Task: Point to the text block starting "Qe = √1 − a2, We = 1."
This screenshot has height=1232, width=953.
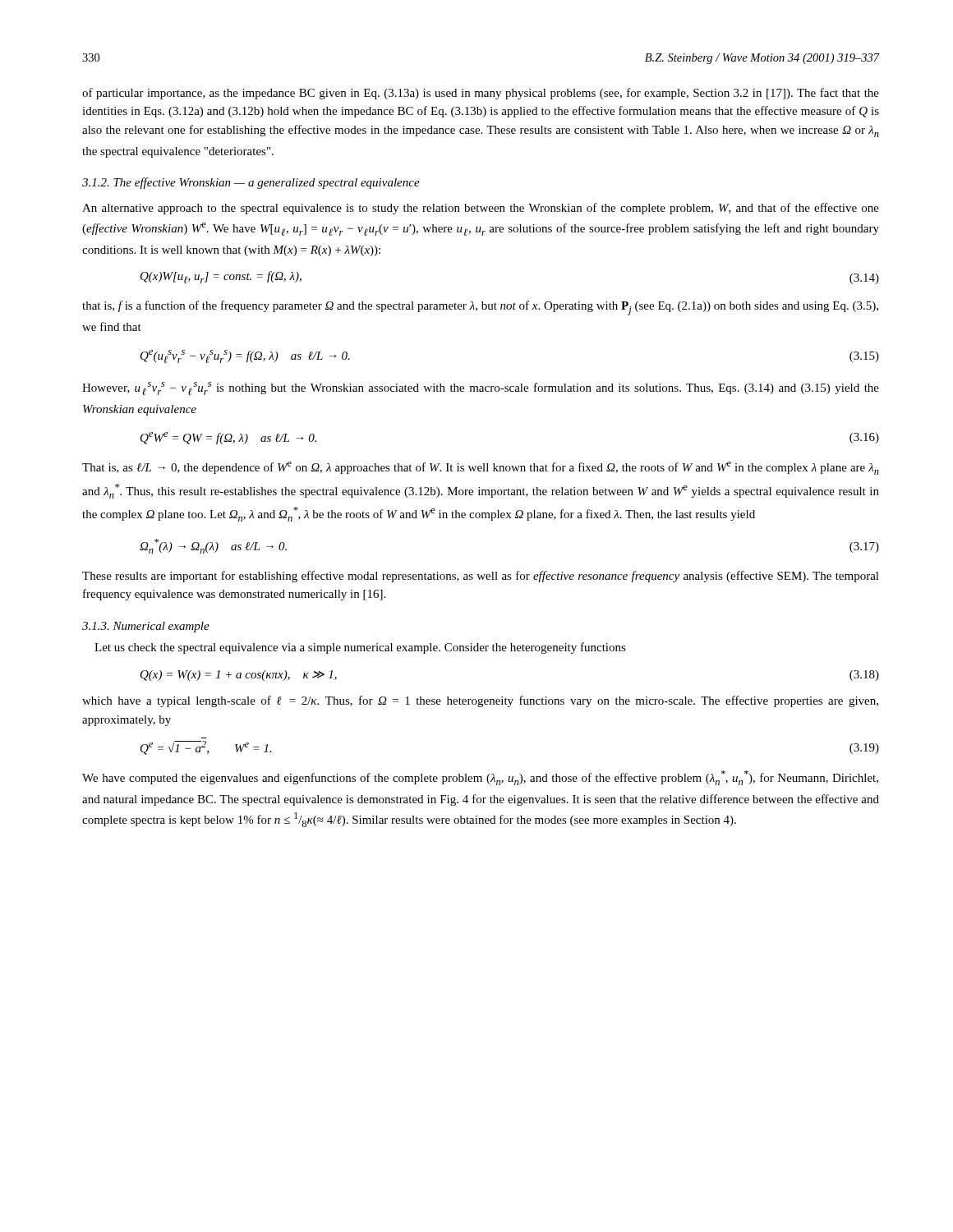Action: point(187,749)
